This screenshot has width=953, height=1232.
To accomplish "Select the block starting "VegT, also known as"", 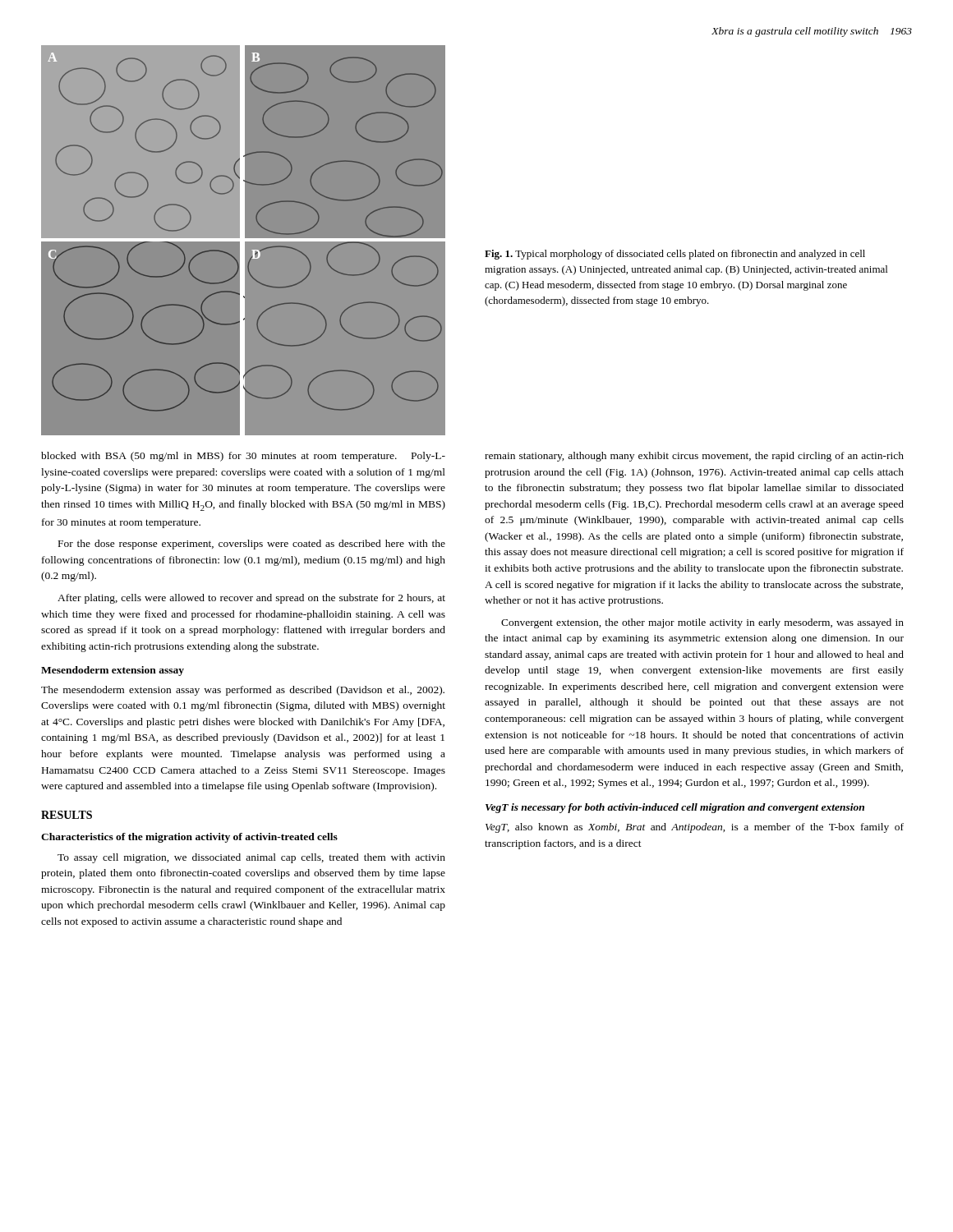I will tap(694, 835).
